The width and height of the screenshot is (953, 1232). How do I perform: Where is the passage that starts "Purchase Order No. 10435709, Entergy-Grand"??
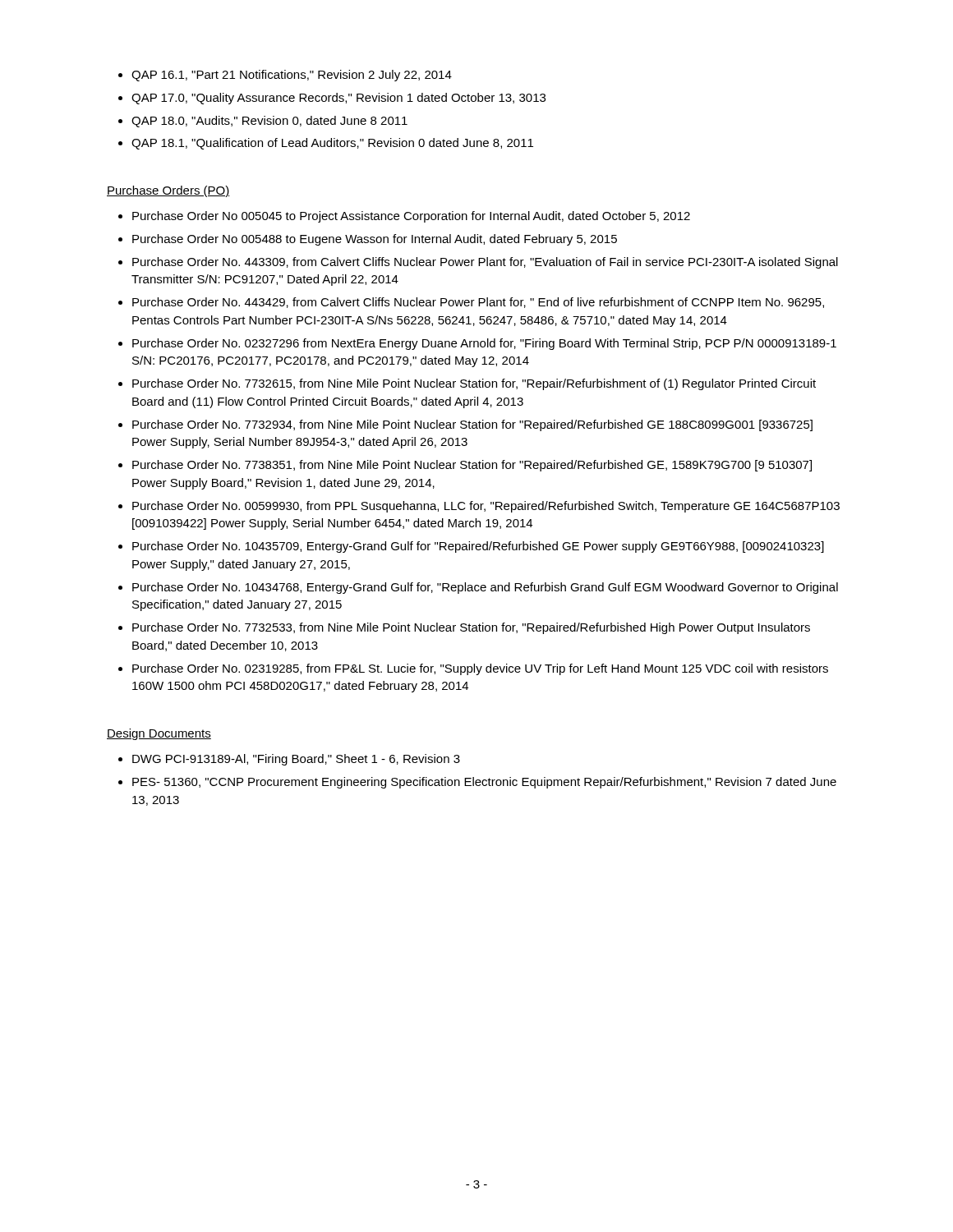pos(476,555)
